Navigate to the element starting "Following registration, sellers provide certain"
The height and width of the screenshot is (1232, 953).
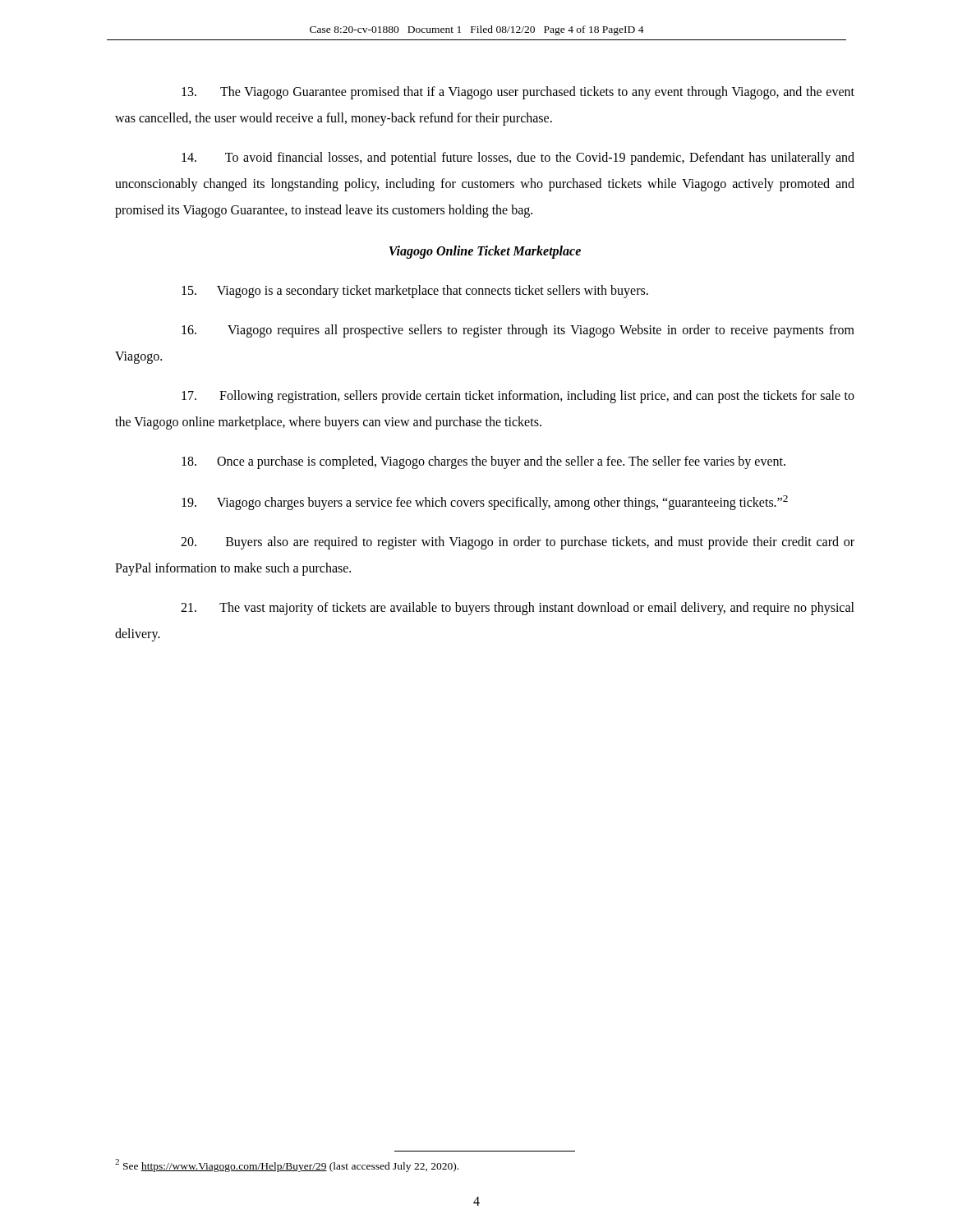[485, 409]
